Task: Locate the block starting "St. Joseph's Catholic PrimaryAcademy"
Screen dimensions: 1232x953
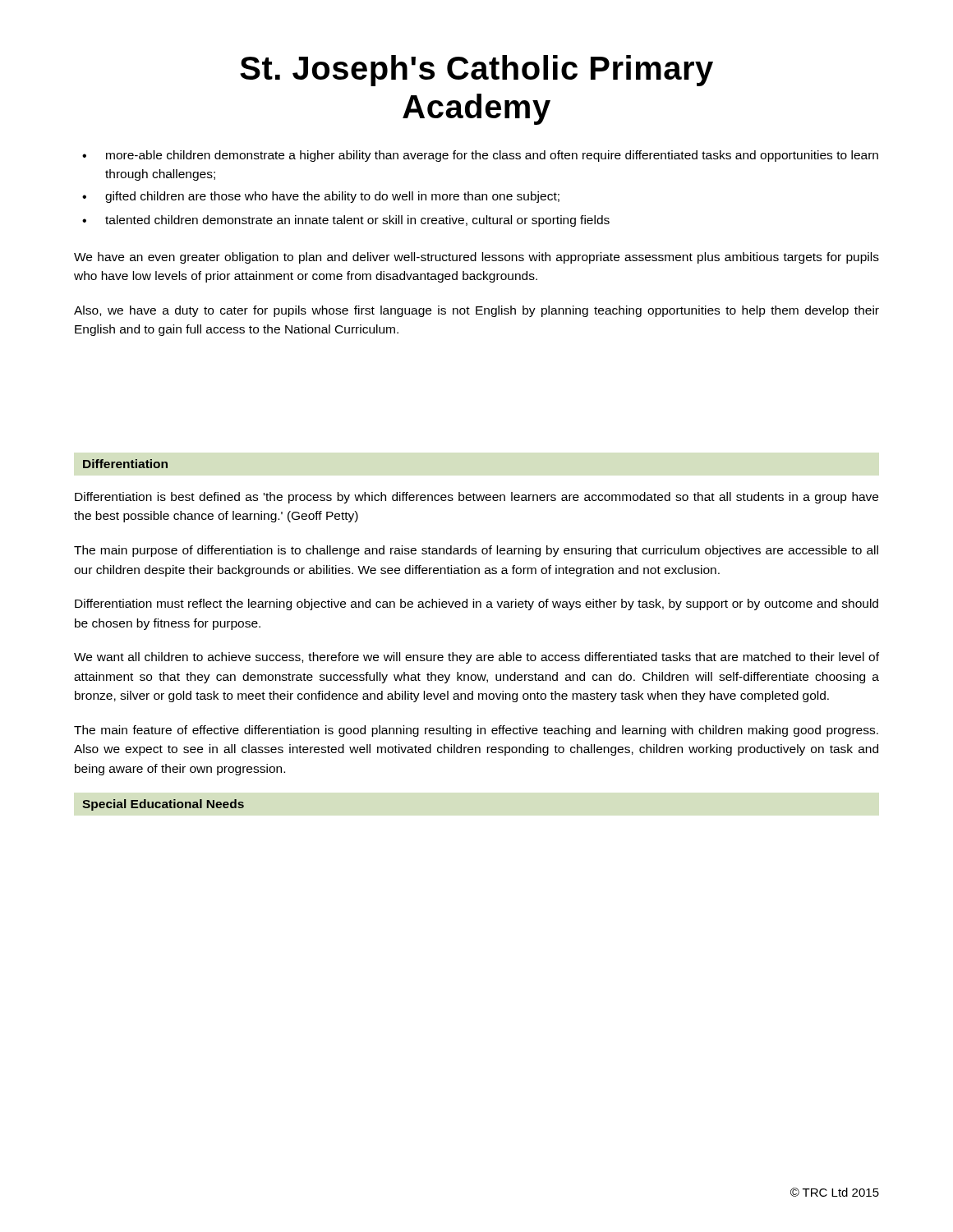Action: [x=476, y=88]
